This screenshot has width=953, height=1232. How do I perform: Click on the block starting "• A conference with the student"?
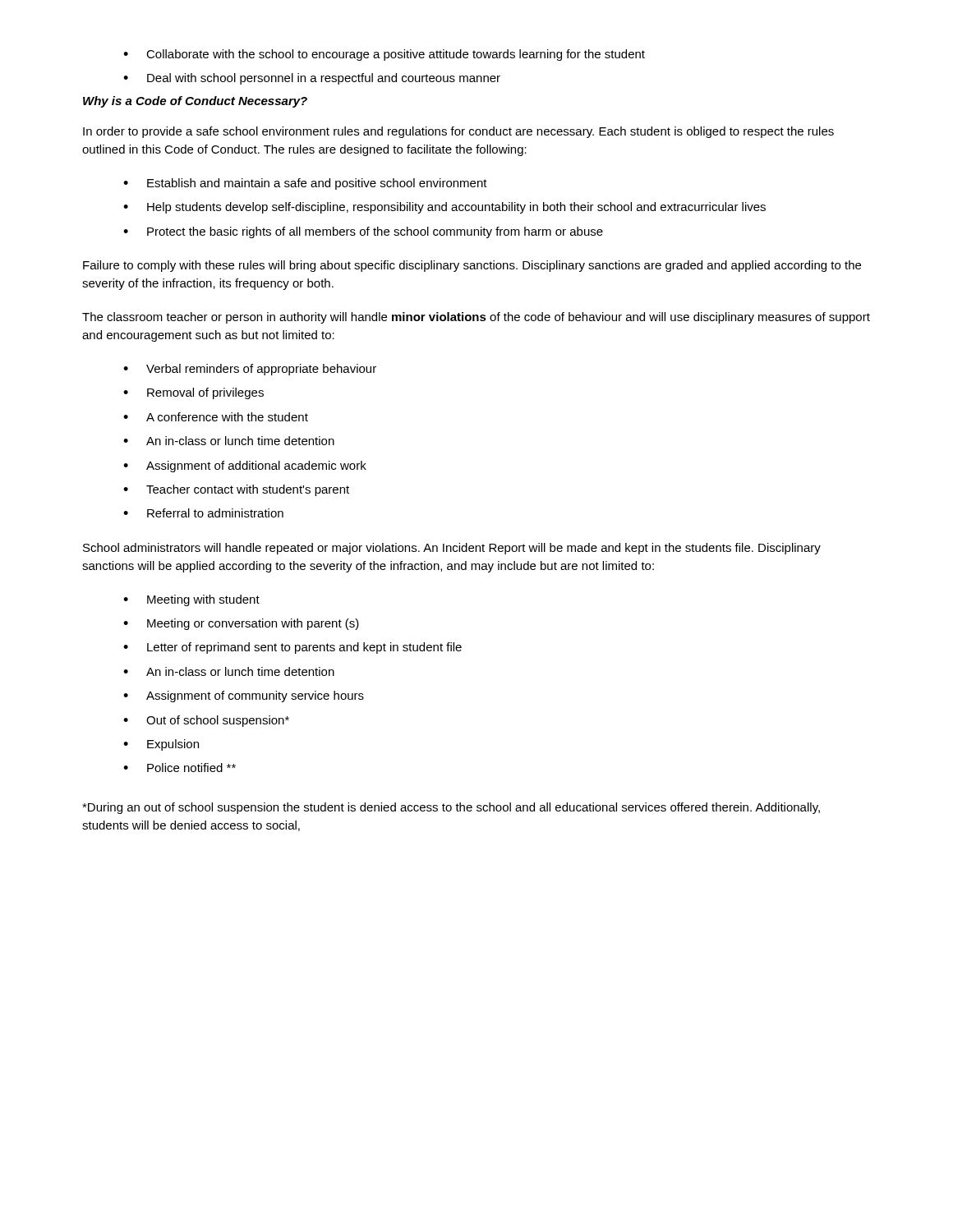(x=216, y=417)
